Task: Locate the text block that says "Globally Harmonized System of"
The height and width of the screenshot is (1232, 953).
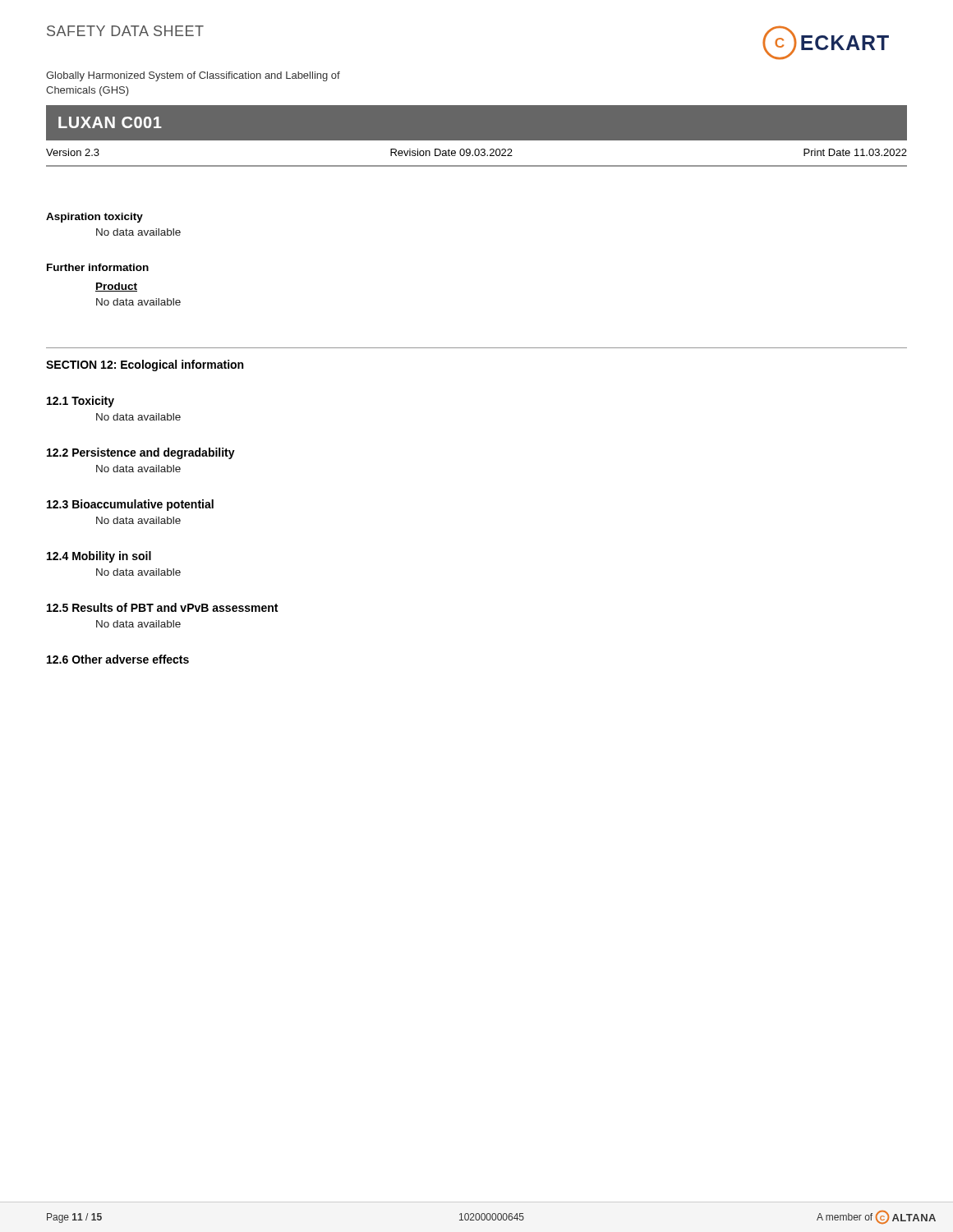Action: click(x=193, y=83)
